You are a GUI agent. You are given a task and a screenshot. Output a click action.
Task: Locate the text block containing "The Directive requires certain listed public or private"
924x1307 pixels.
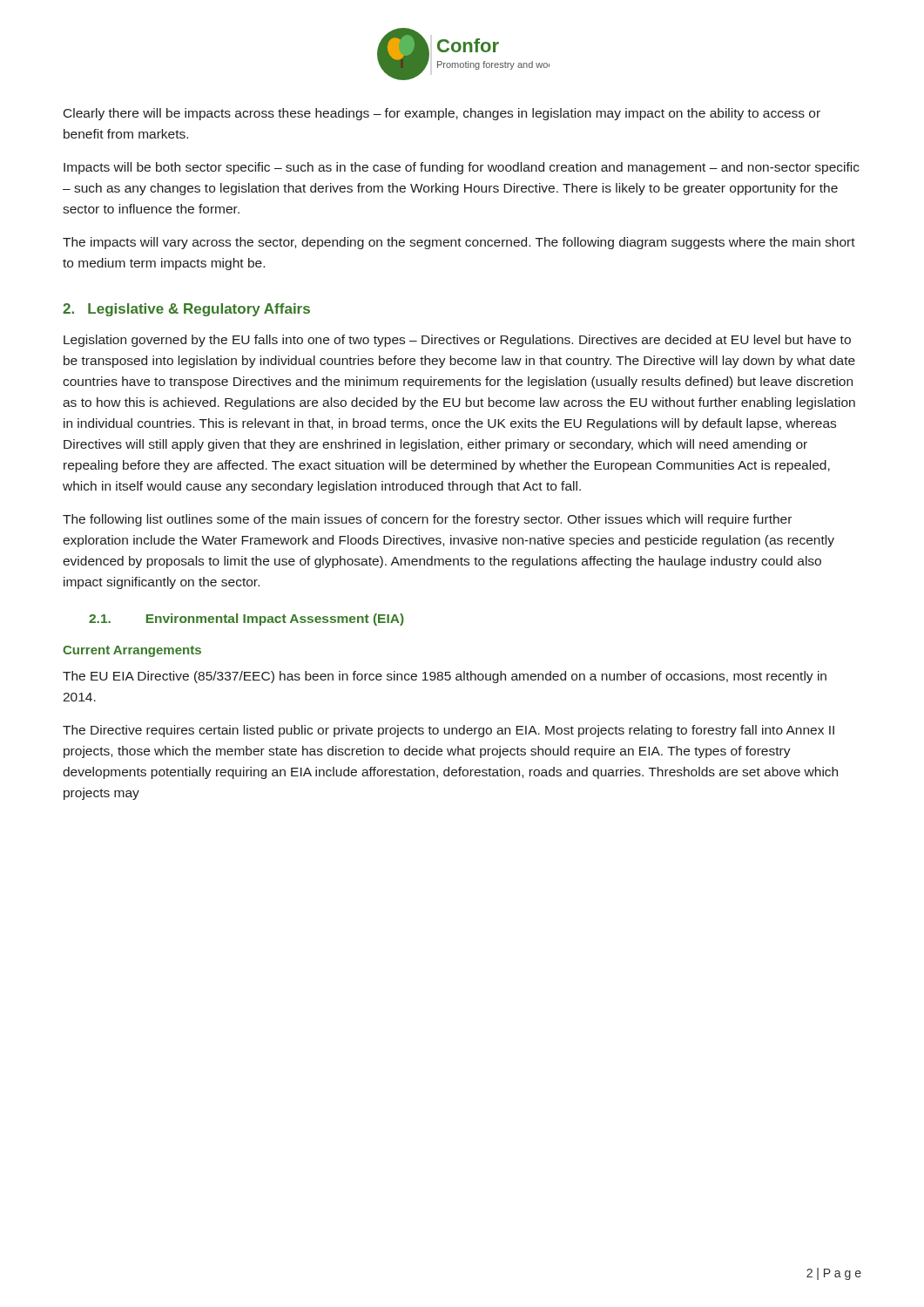(451, 761)
